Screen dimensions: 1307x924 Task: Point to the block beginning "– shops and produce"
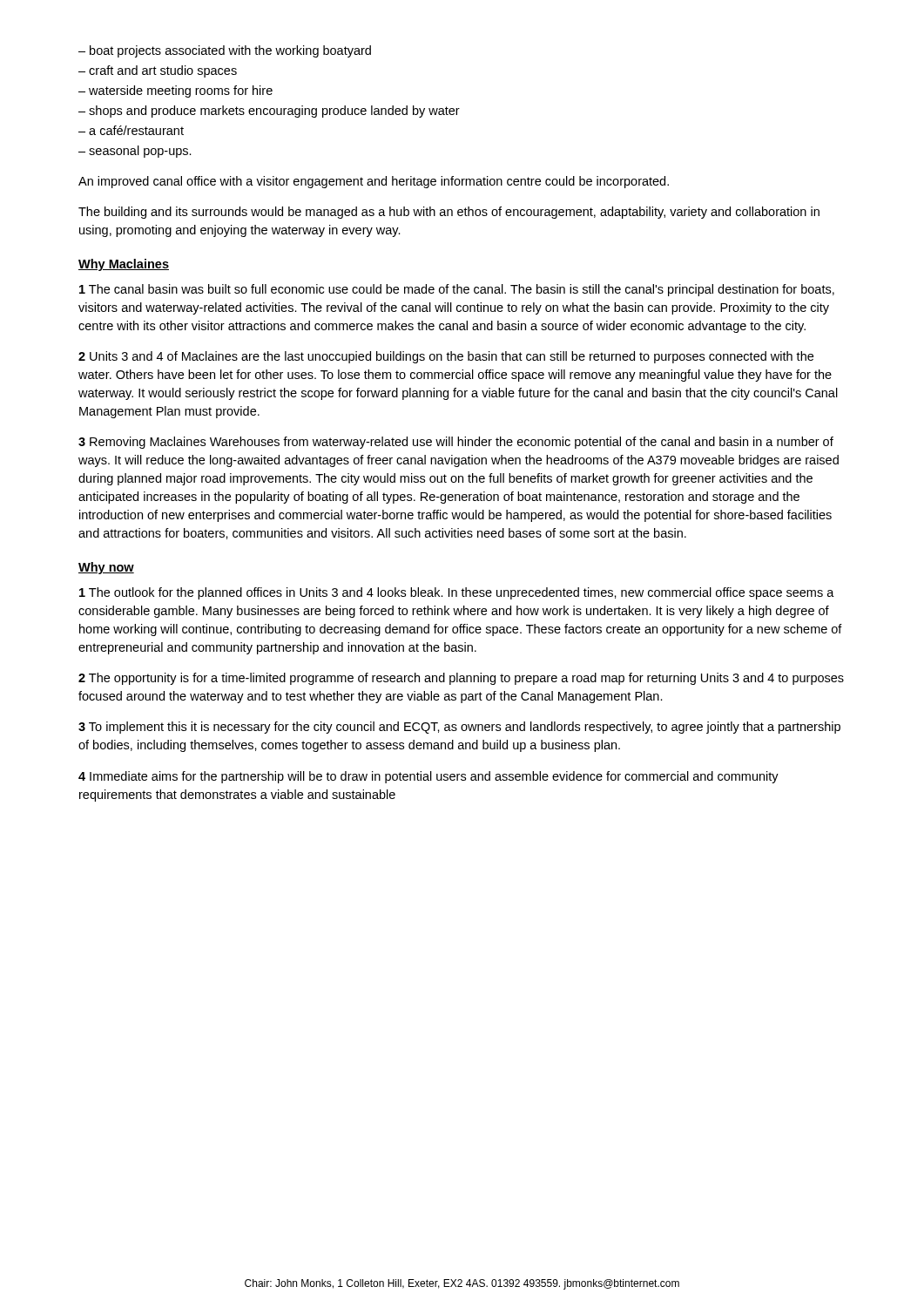click(x=462, y=111)
